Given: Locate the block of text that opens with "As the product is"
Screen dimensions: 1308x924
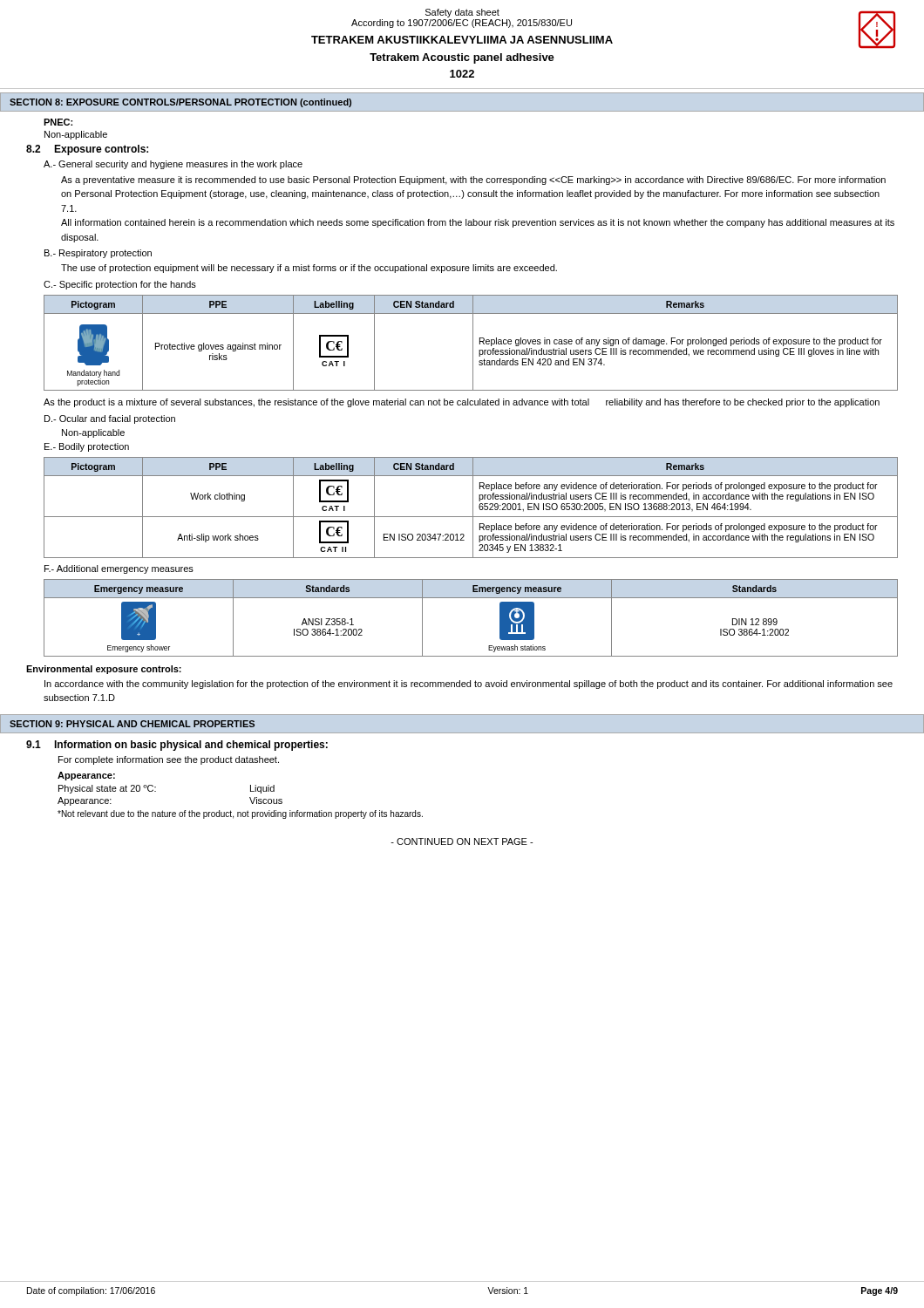Looking at the screenshot, I should pos(462,402).
